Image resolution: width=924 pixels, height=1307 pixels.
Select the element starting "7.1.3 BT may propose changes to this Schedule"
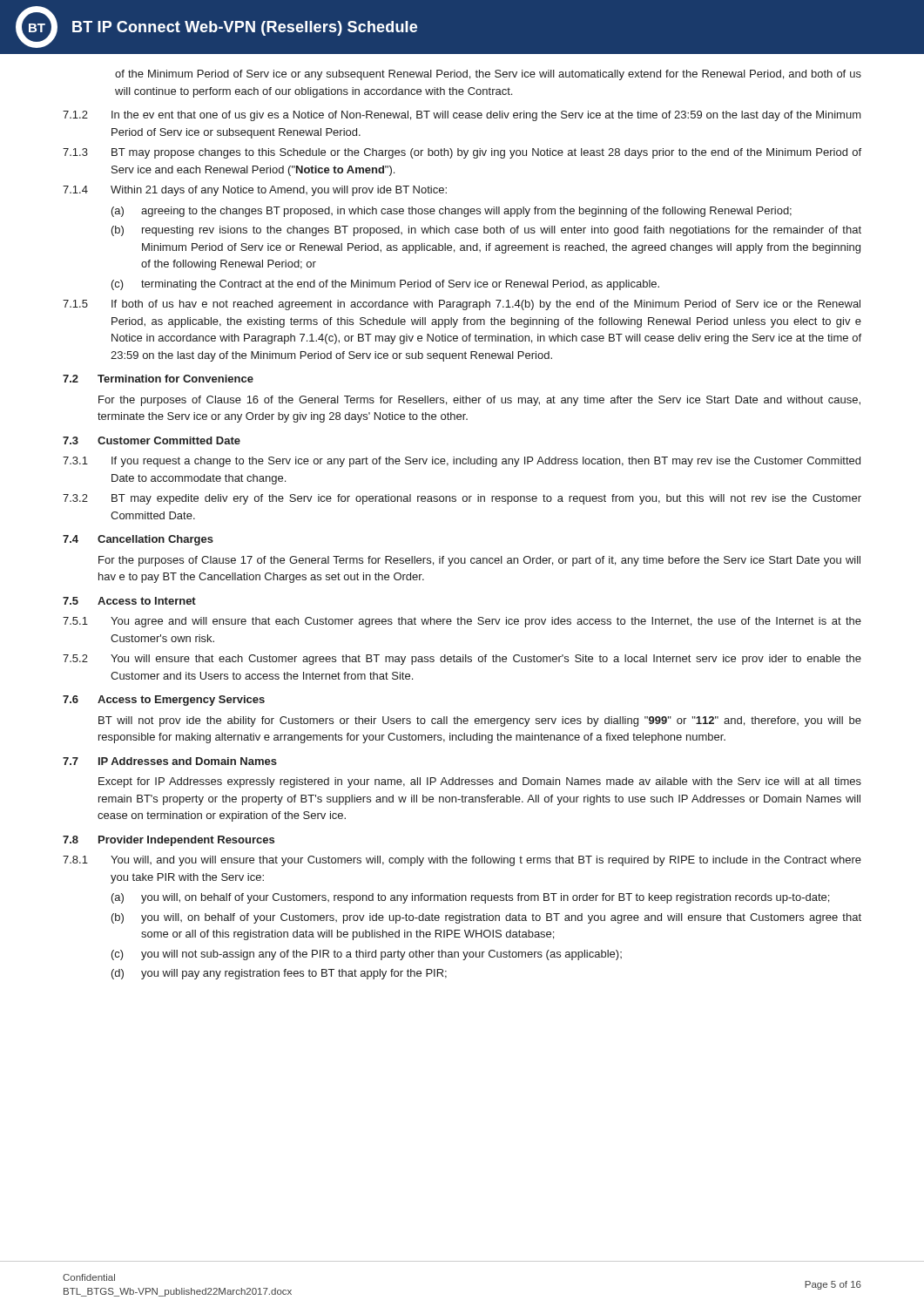point(462,161)
